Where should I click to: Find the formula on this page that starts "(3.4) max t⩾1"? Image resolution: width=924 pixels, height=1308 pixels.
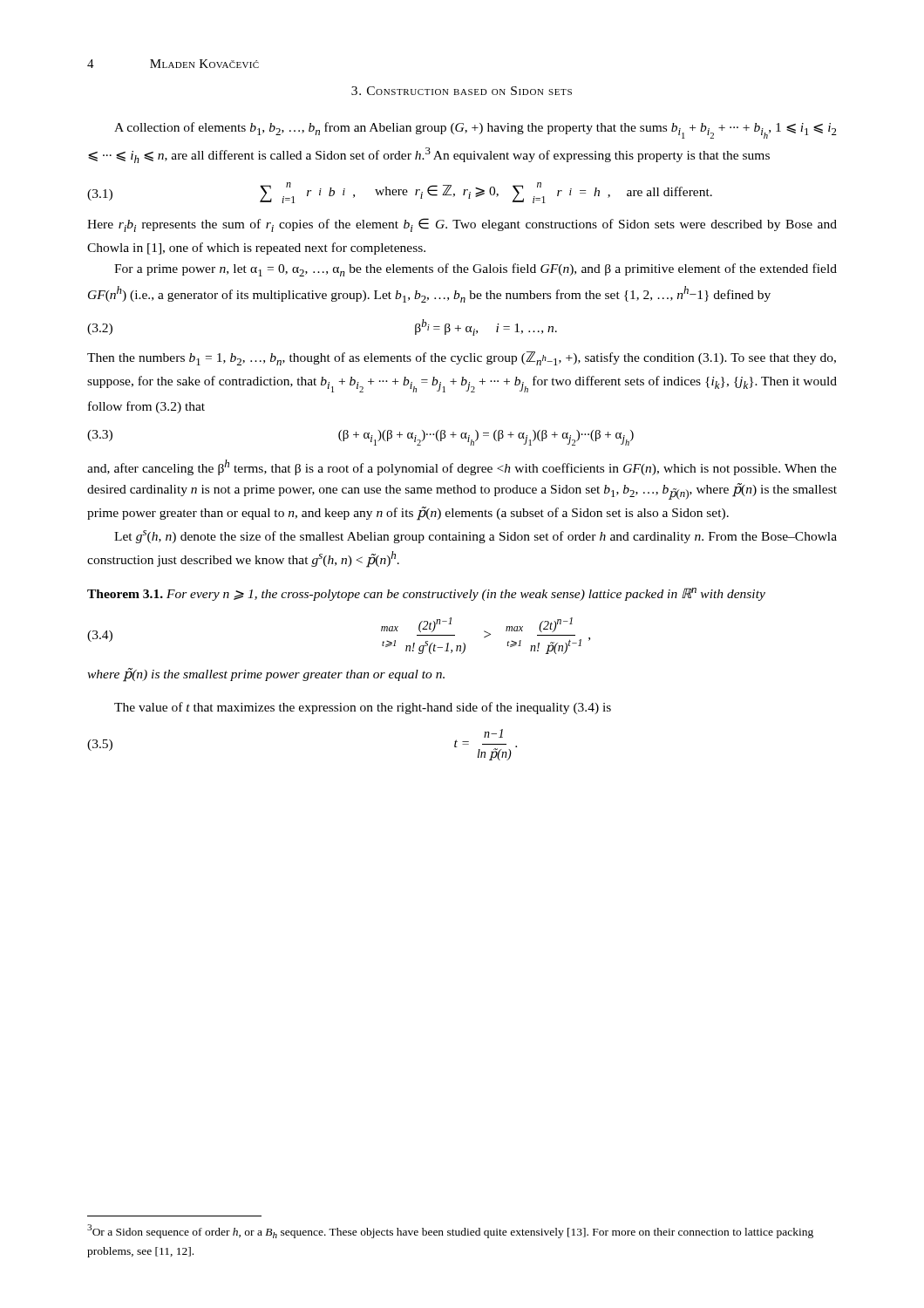tap(462, 635)
